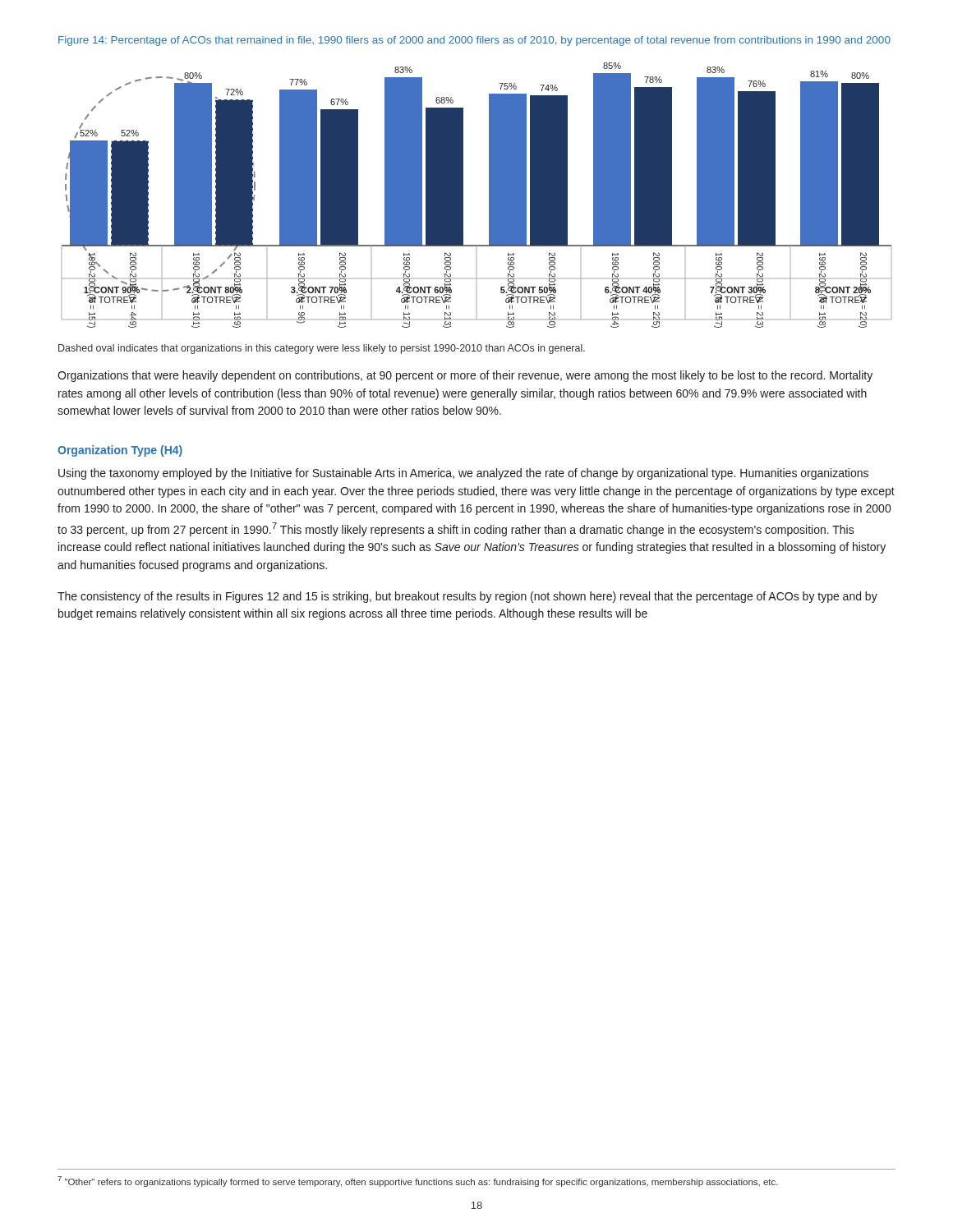
Task: Locate the text block with the text "Dashed oval indicates"
Action: click(321, 348)
